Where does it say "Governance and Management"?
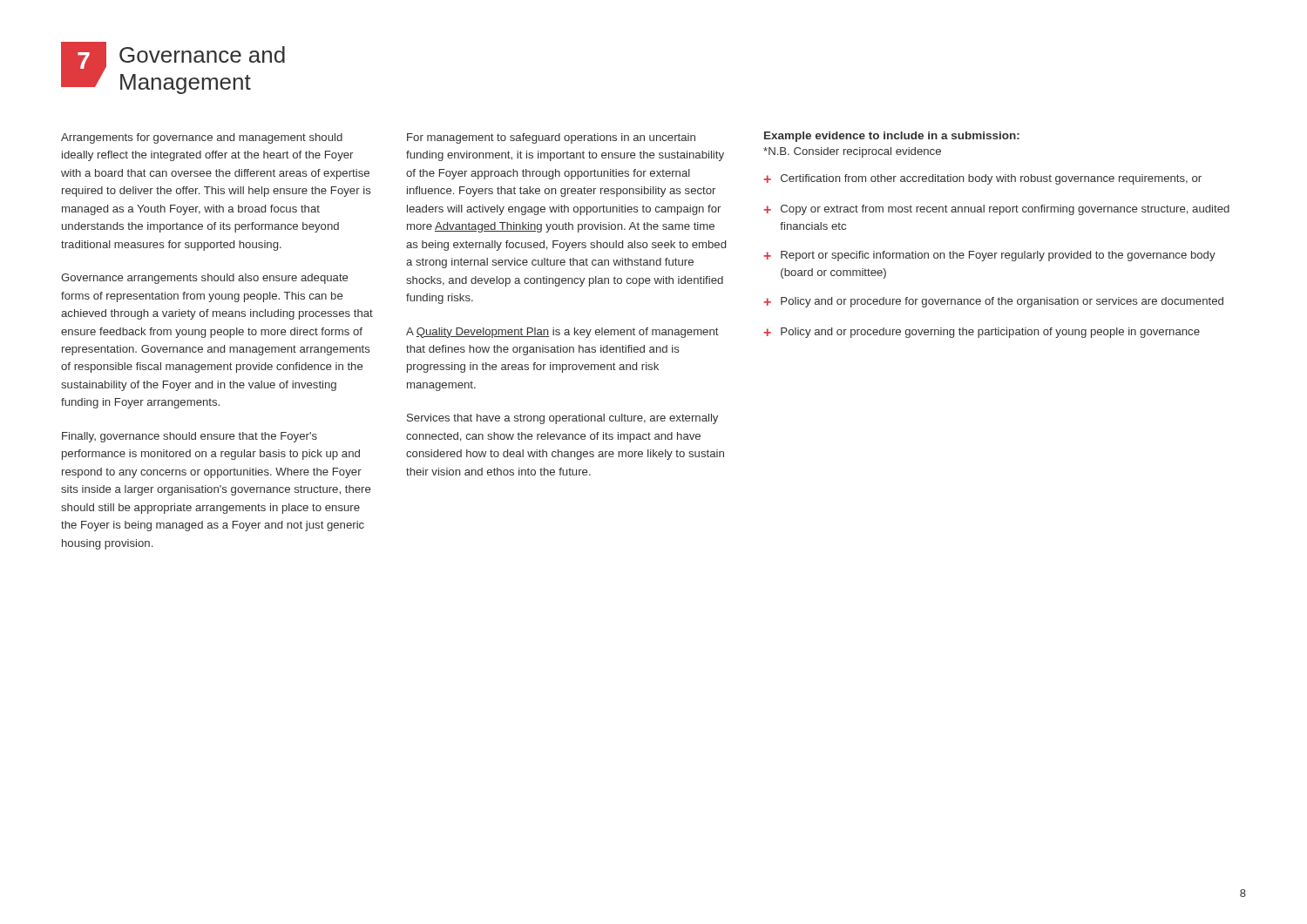Image resolution: width=1307 pixels, height=924 pixels. coord(202,69)
